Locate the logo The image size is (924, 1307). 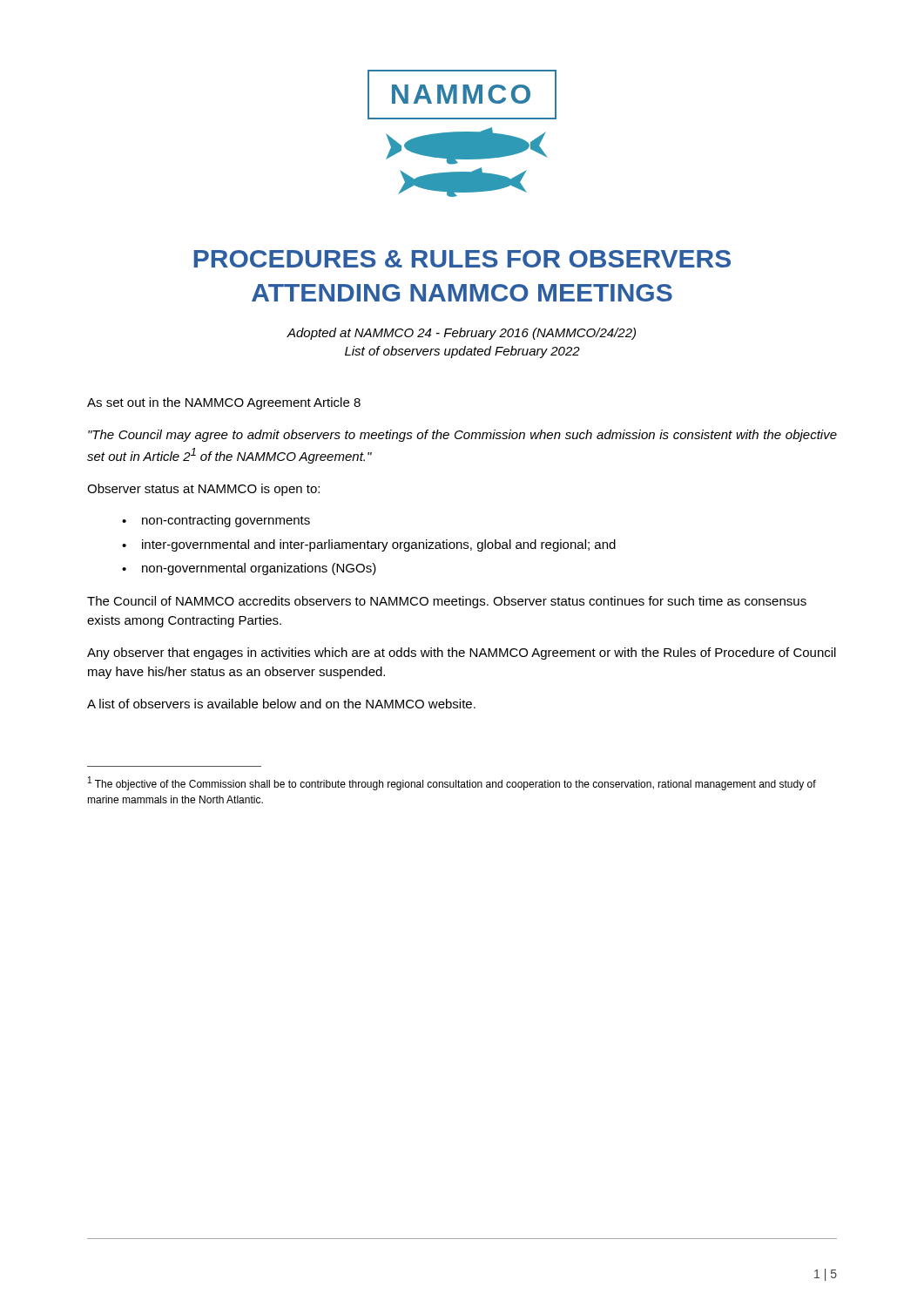tap(462, 138)
